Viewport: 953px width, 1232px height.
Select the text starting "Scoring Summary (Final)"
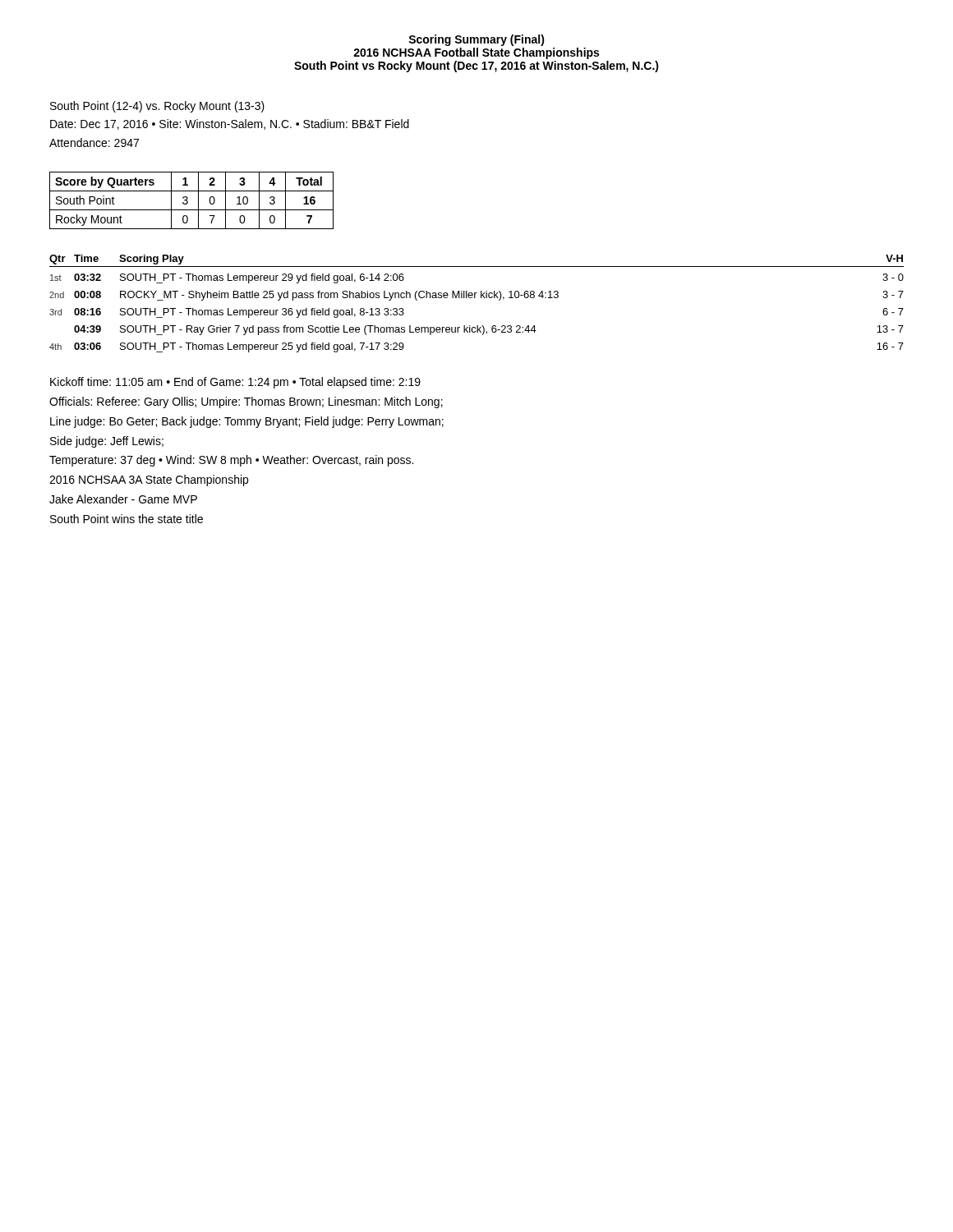coord(476,53)
